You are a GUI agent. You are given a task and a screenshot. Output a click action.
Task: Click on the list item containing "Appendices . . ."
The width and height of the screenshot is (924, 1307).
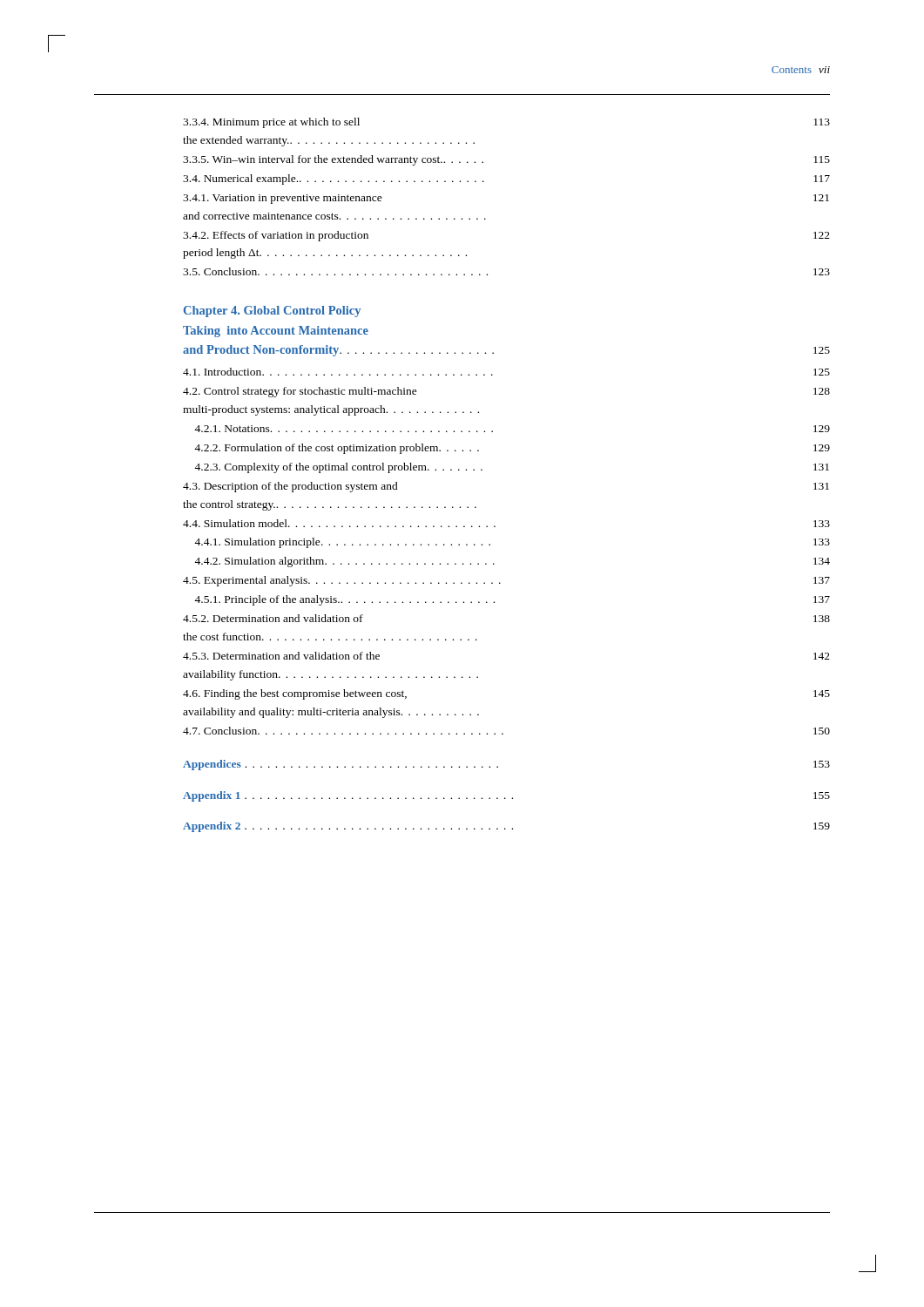(506, 764)
